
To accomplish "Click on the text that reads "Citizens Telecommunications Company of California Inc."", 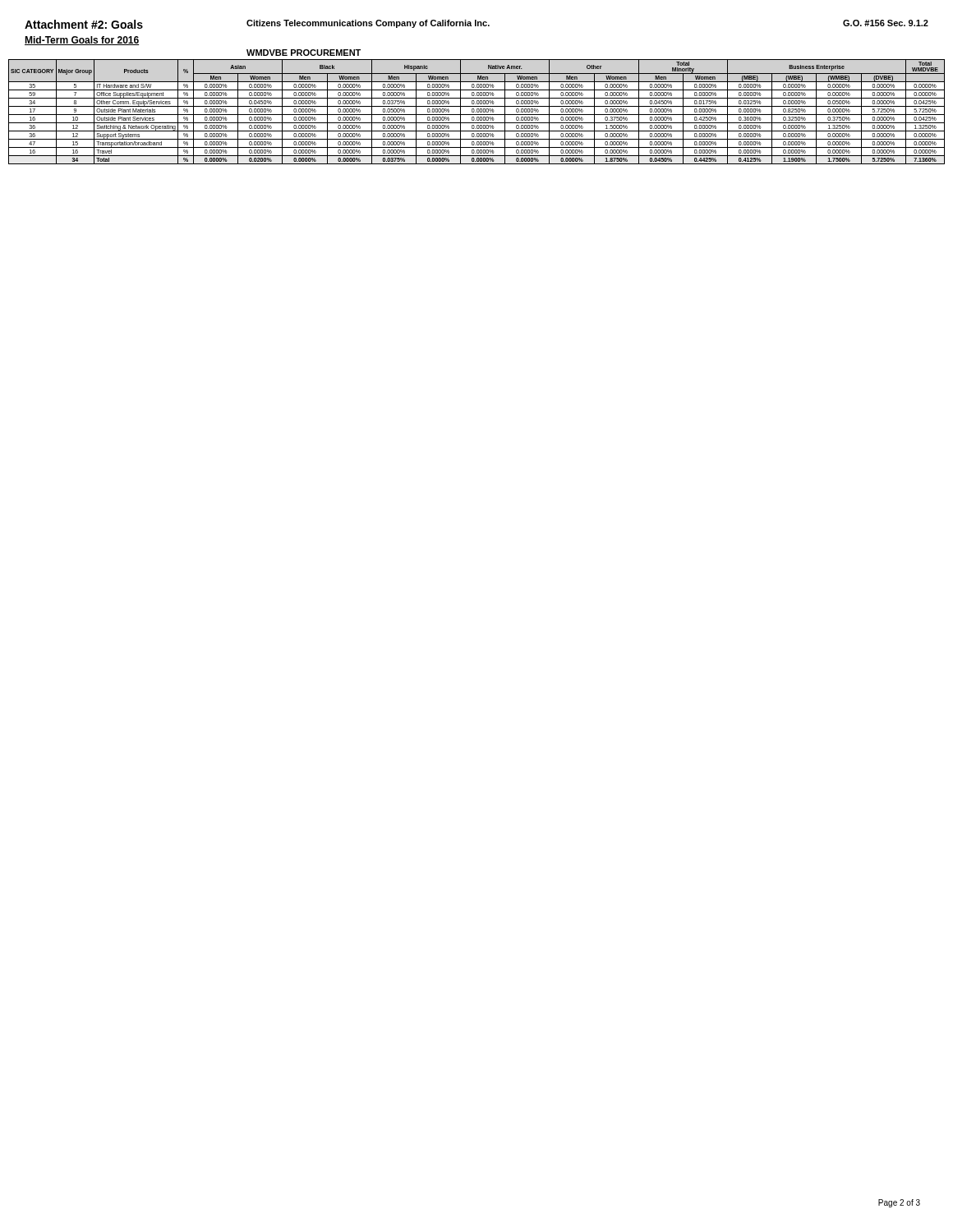I will pyautogui.click(x=368, y=23).
